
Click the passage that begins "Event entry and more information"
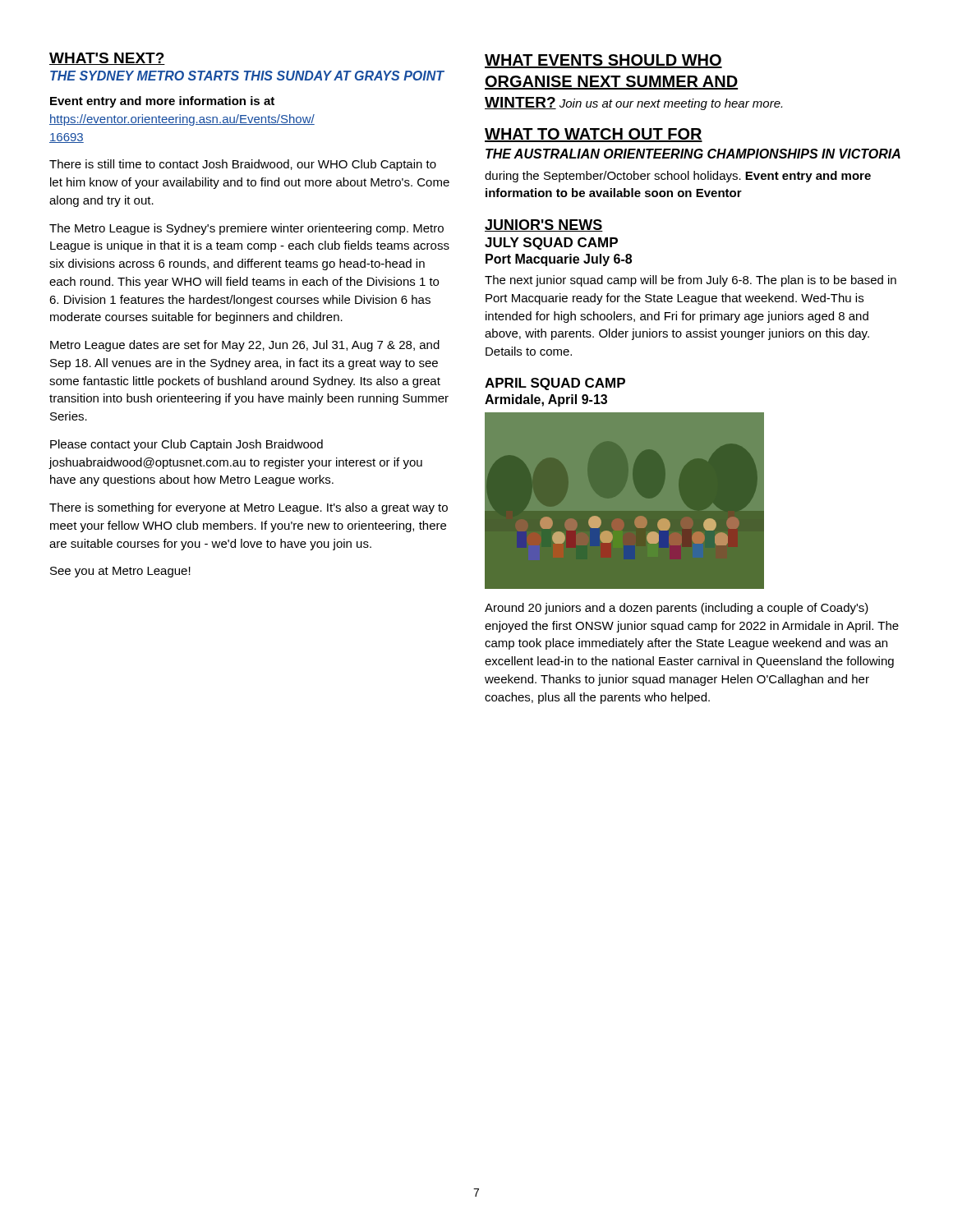coord(251,119)
